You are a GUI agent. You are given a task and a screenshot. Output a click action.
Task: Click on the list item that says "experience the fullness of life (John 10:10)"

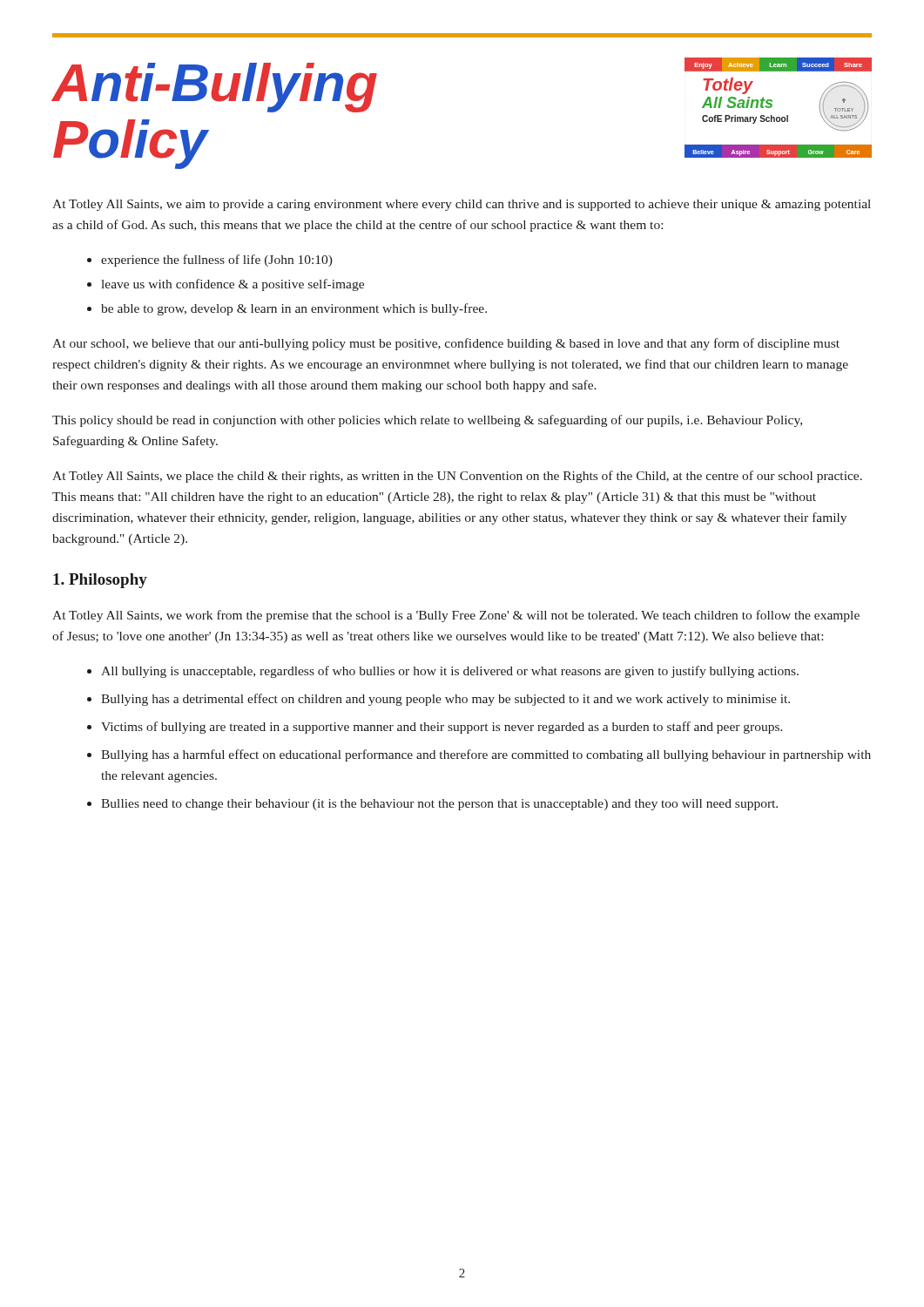pos(217,259)
